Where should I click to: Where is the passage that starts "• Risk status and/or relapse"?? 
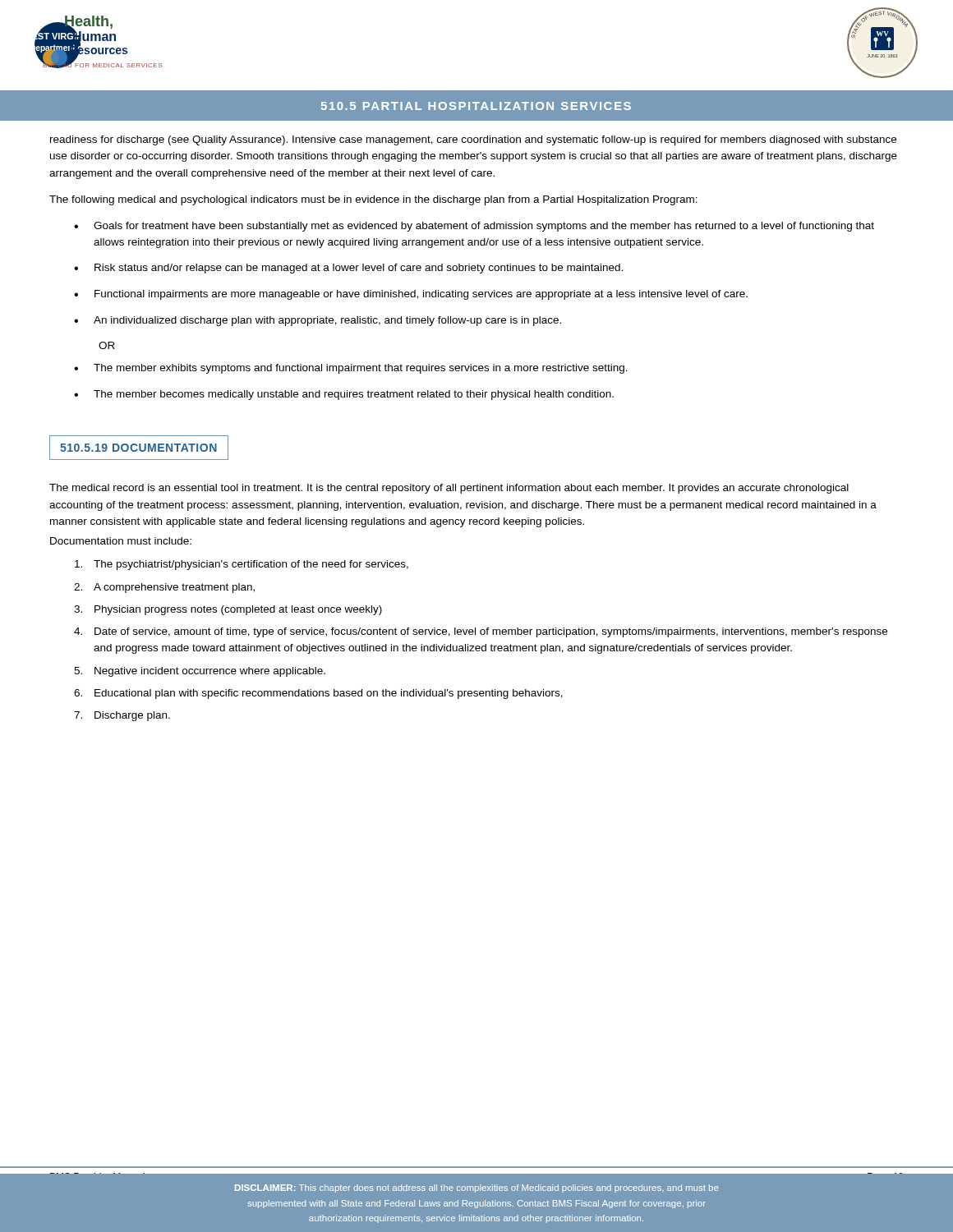pos(489,268)
